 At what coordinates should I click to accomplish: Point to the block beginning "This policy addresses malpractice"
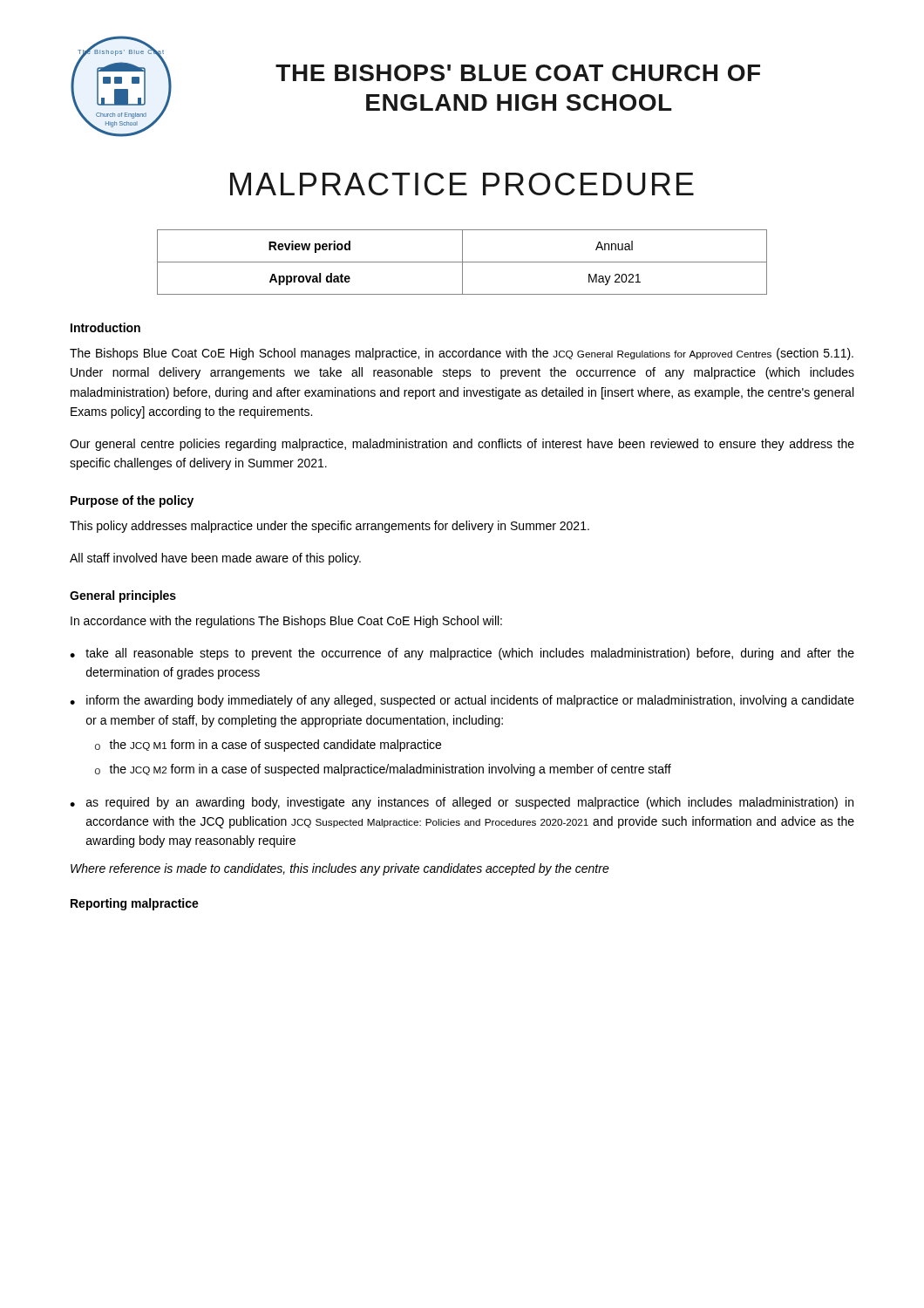(x=330, y=526)
